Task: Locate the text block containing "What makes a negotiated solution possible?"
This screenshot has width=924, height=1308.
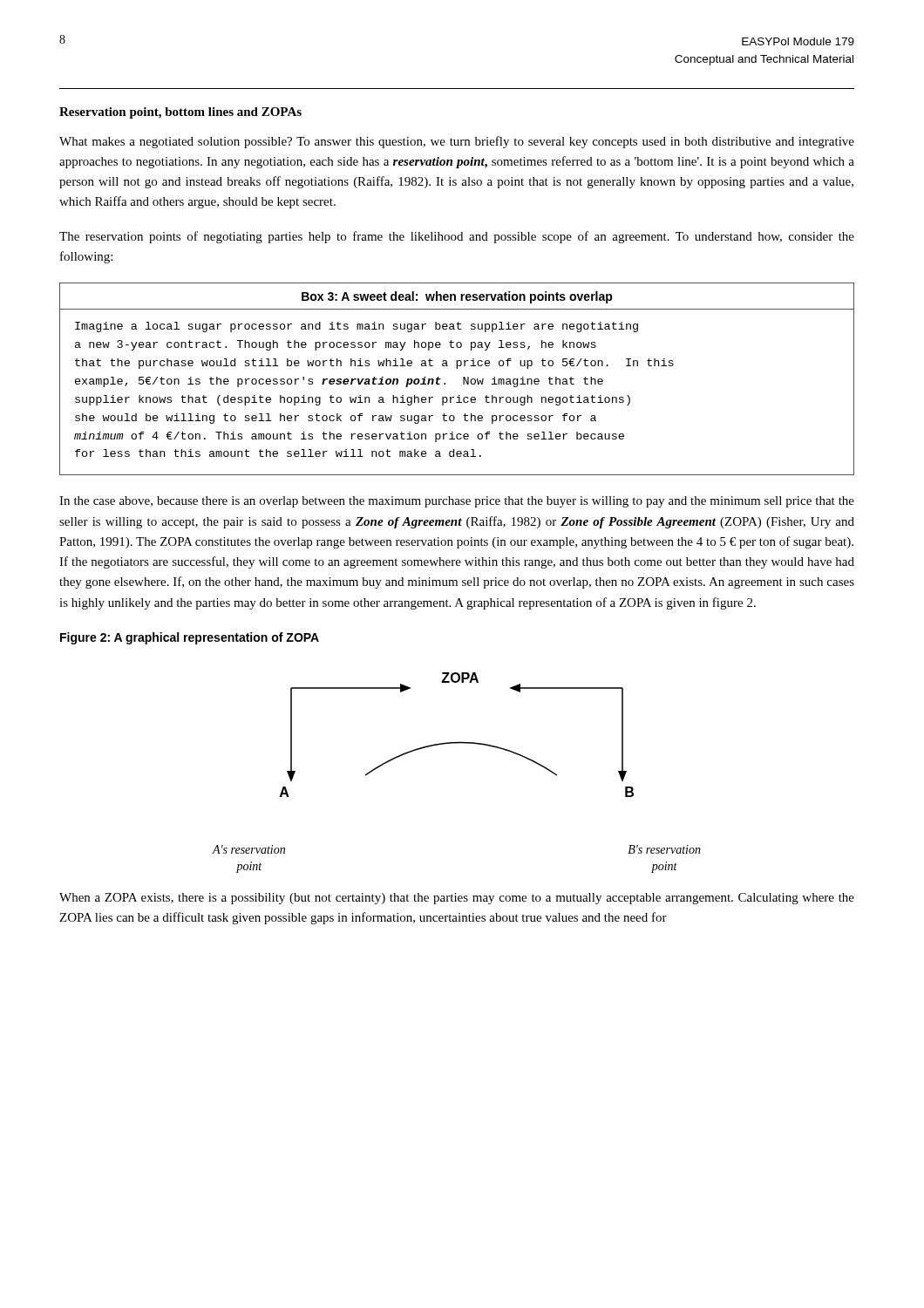Action: (x=457, y=171)
